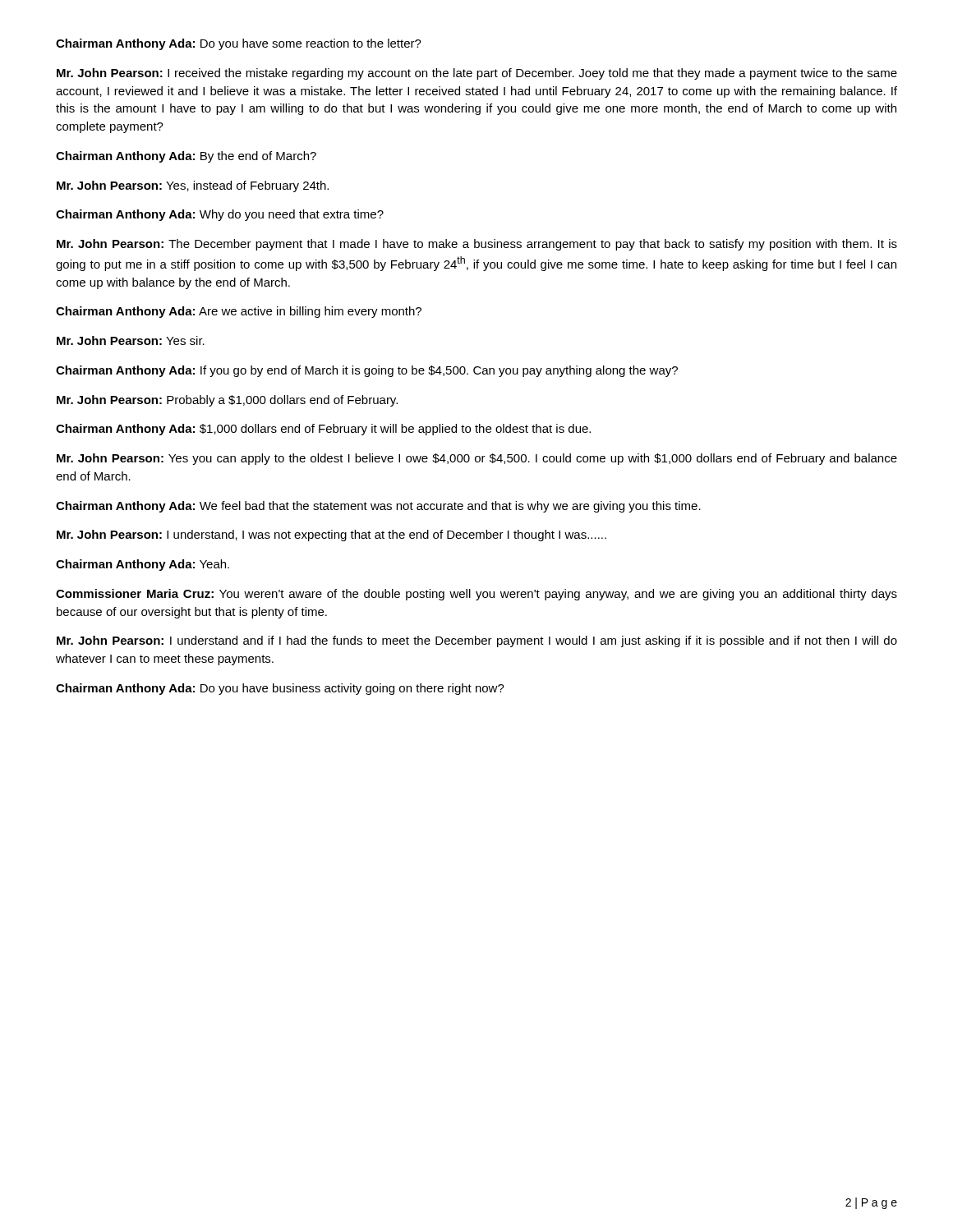
Task: Select the text block with the text "Chairman Anthony Ada: Why do"
Action: pyautogui.click(x=220, y=214)
